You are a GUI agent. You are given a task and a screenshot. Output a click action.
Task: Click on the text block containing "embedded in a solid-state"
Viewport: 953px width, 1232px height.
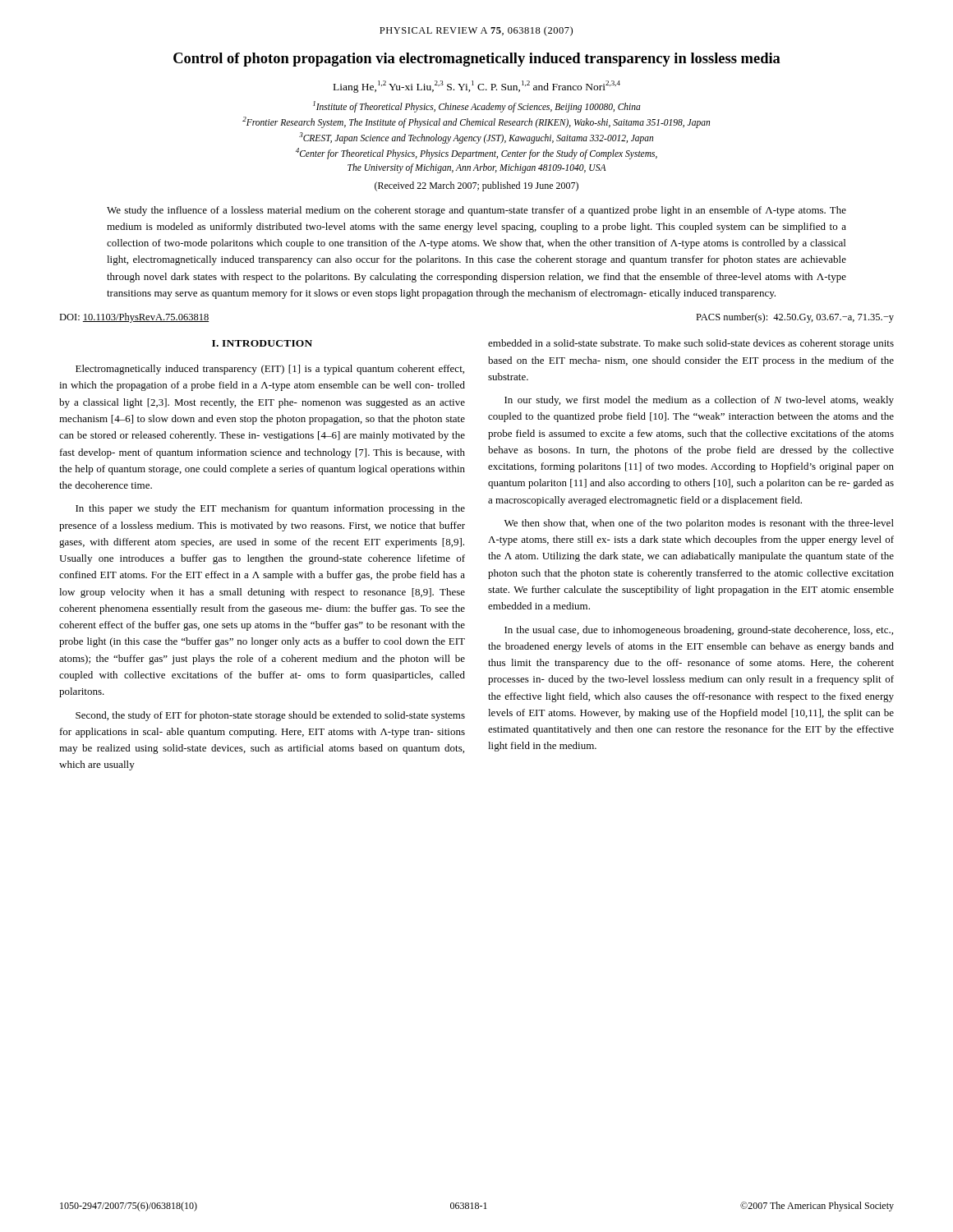click(x=691, y=545)
